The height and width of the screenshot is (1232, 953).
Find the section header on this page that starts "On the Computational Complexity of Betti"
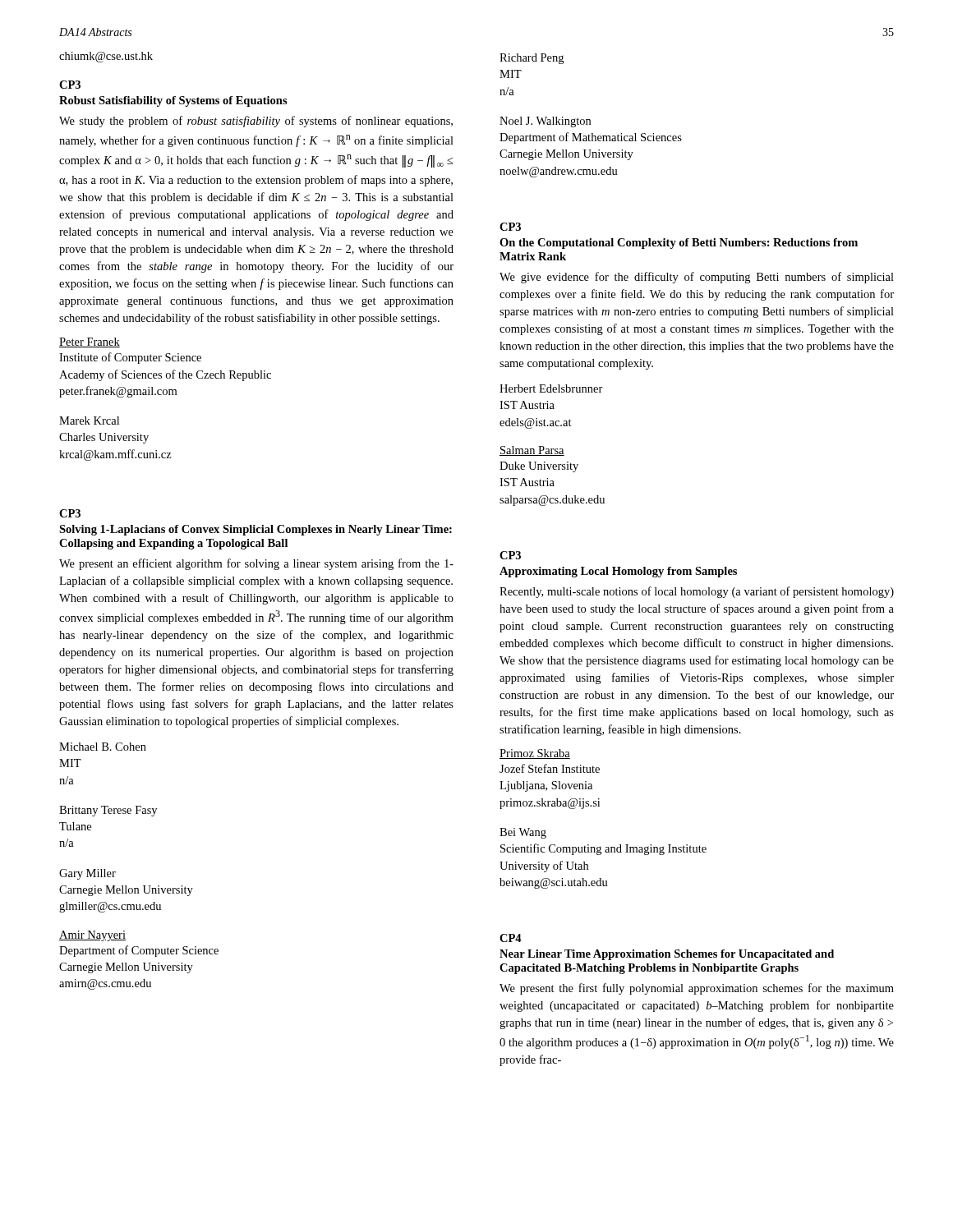pyautogui.click(x=697, y=250)
